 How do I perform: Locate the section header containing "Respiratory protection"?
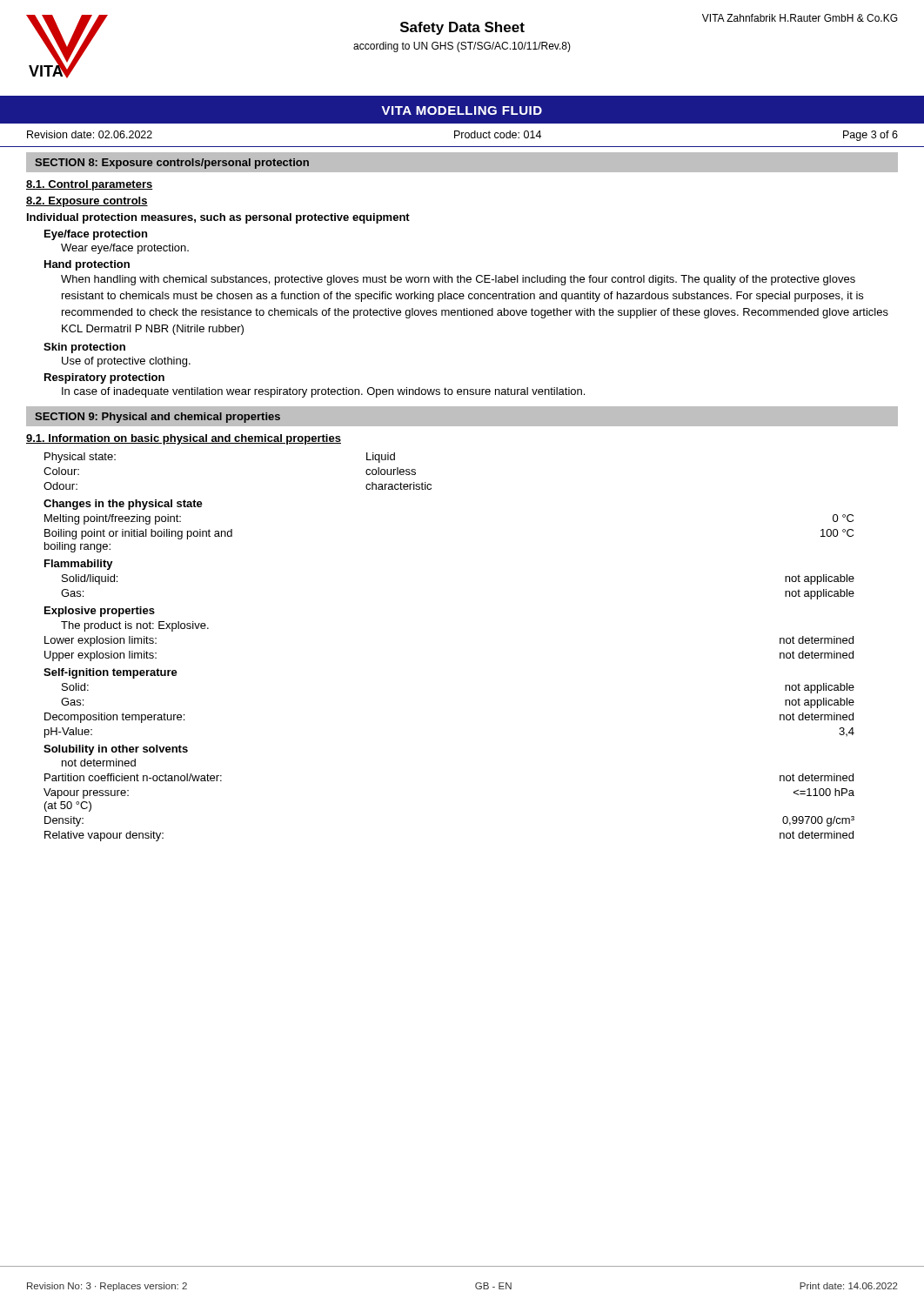tap(104, 377)
